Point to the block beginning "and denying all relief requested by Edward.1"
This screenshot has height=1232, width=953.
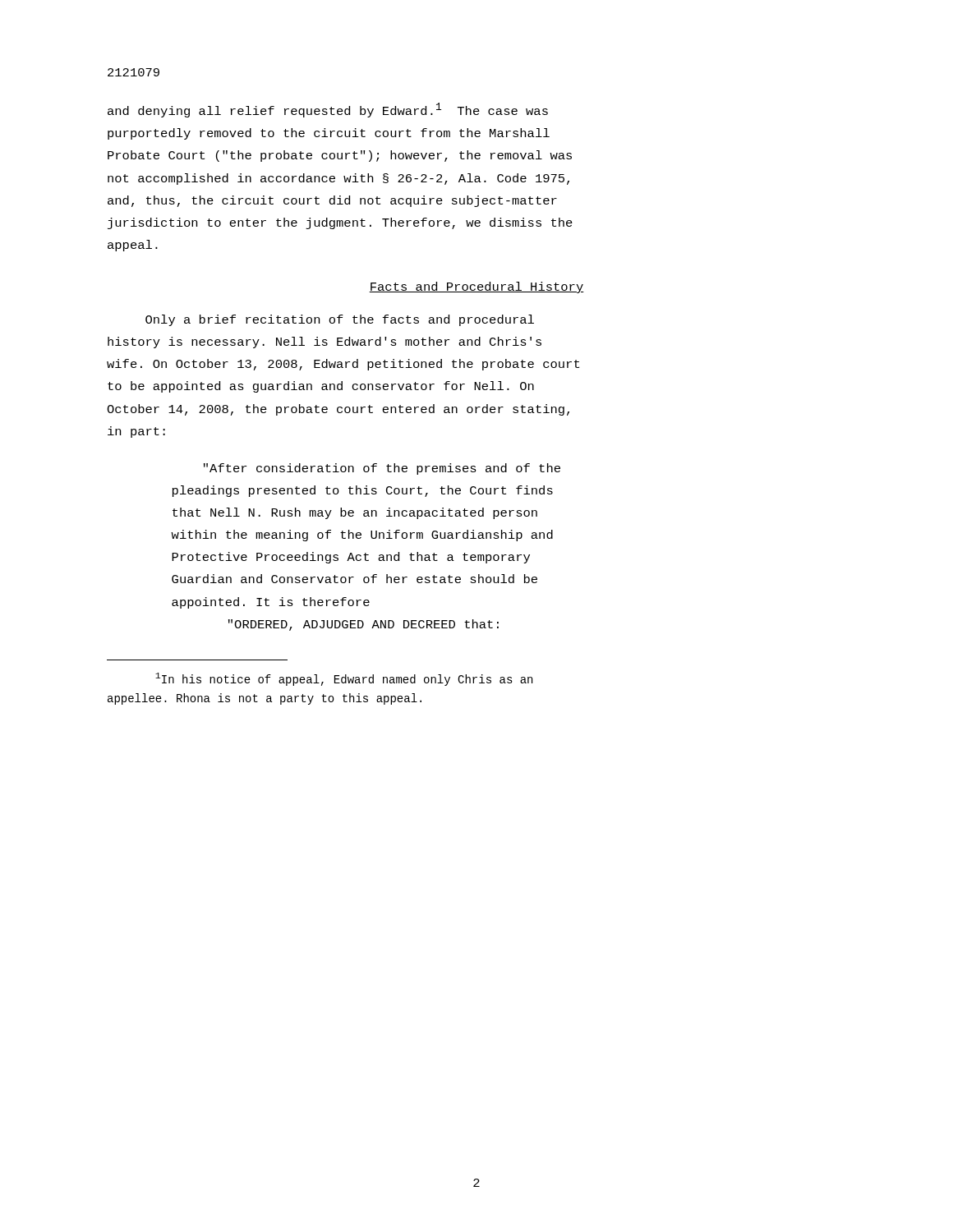(340, 177)
